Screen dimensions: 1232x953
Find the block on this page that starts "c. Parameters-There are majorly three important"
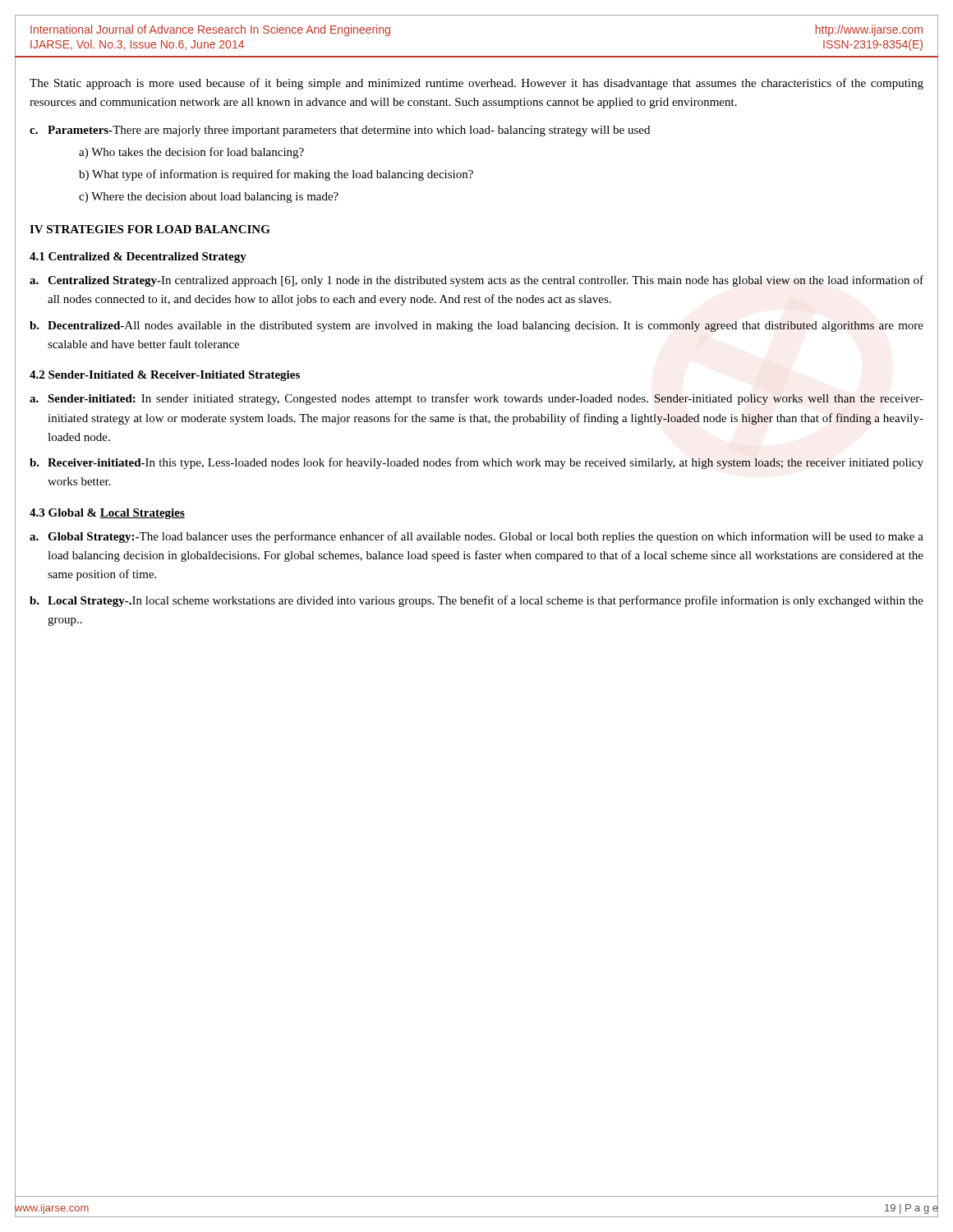(340, 130)
